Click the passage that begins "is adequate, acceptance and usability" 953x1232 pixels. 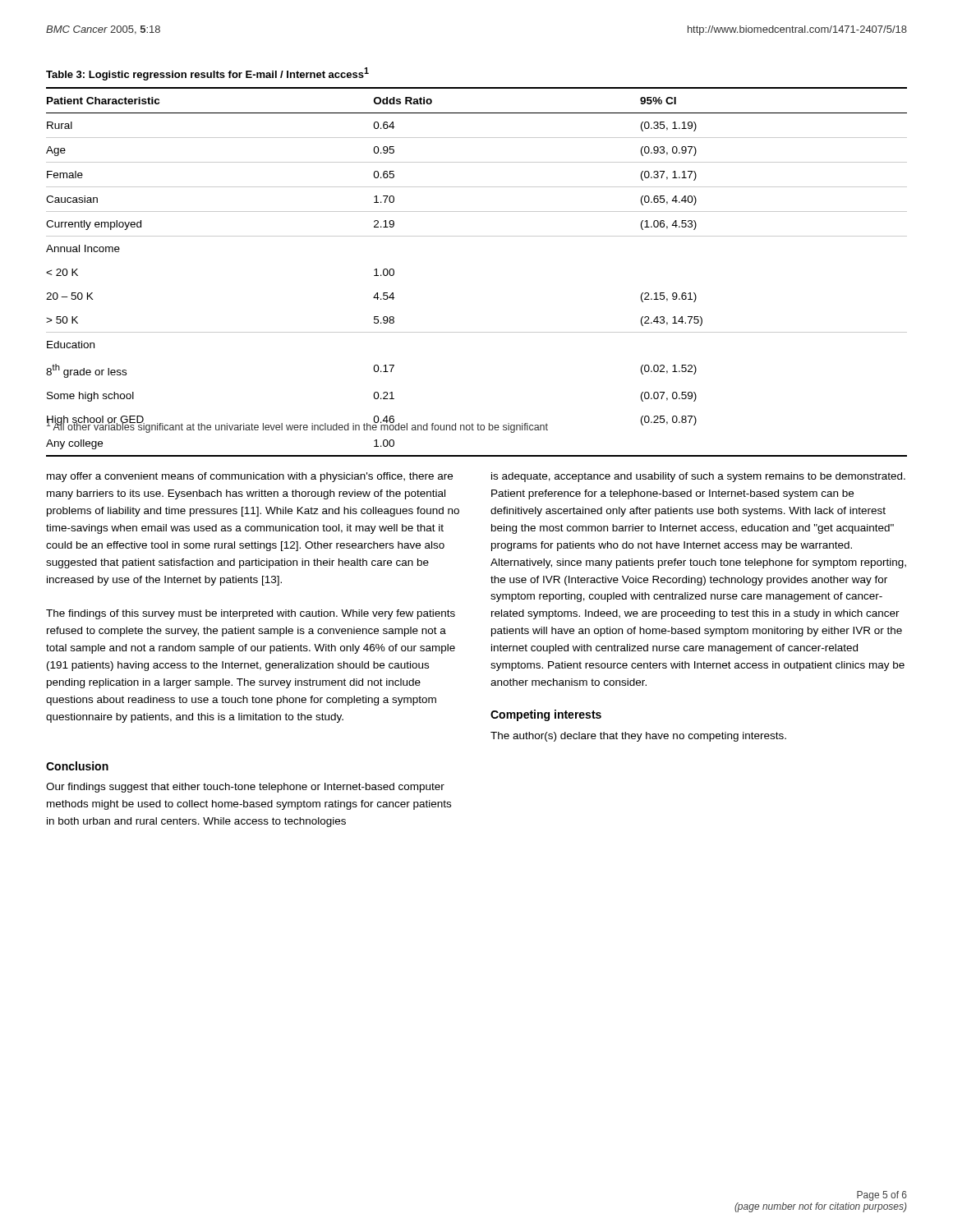point(699,579)
